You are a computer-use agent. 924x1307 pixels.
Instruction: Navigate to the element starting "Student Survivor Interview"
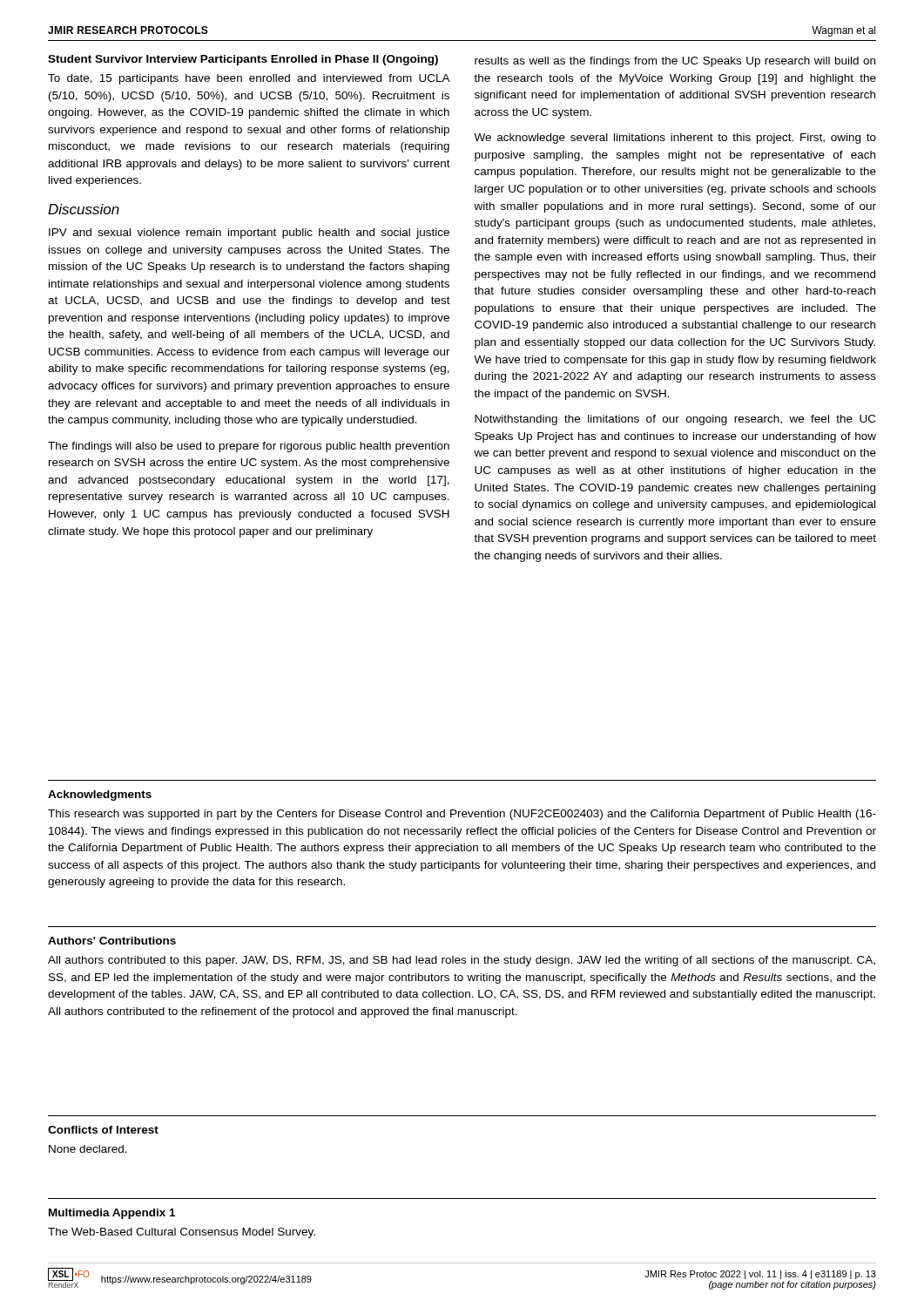(243, 59)
